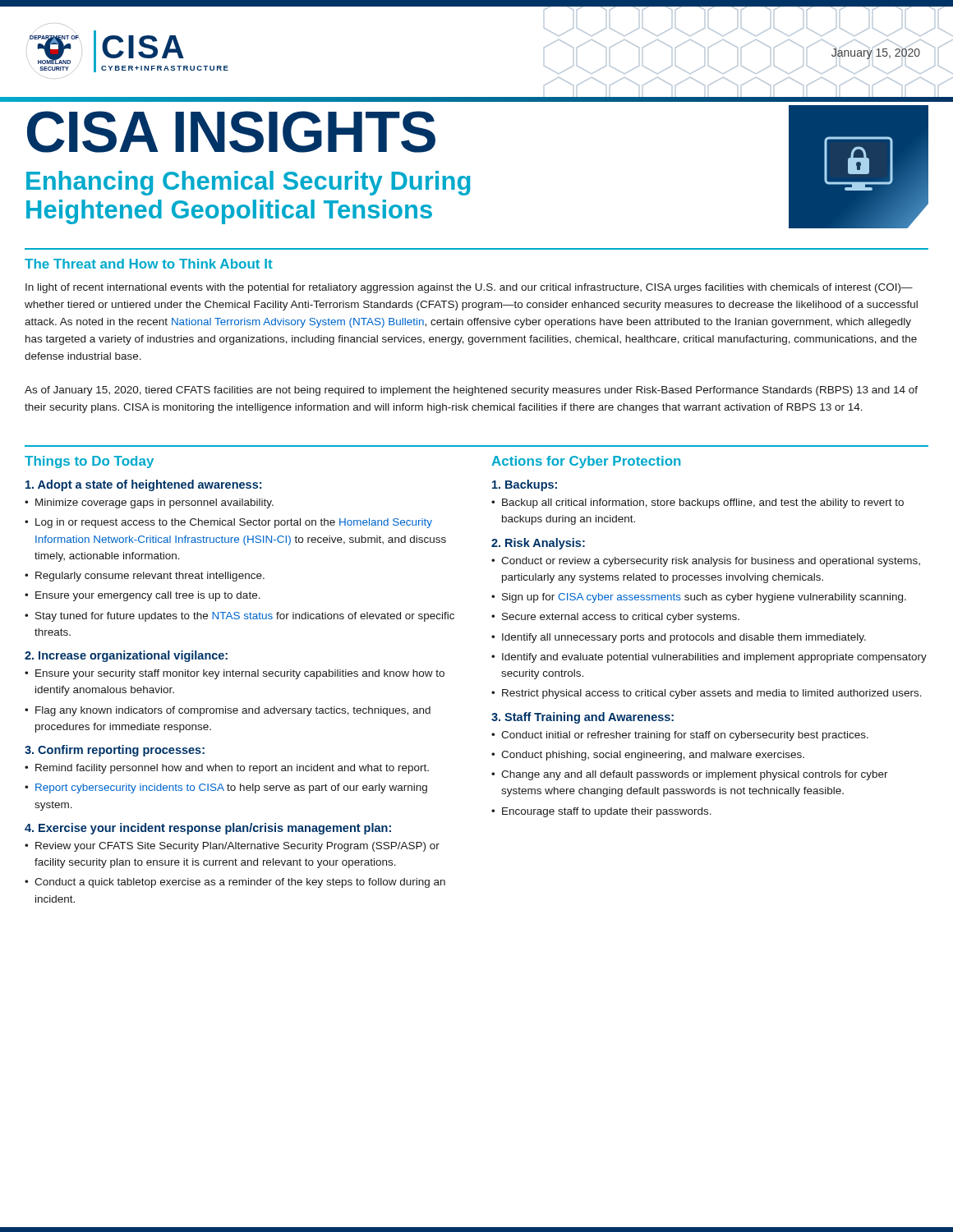Locate the block starting "Things to Do"
The height and width of the screenshot is (1232, 953).
[x=89, y=462]
